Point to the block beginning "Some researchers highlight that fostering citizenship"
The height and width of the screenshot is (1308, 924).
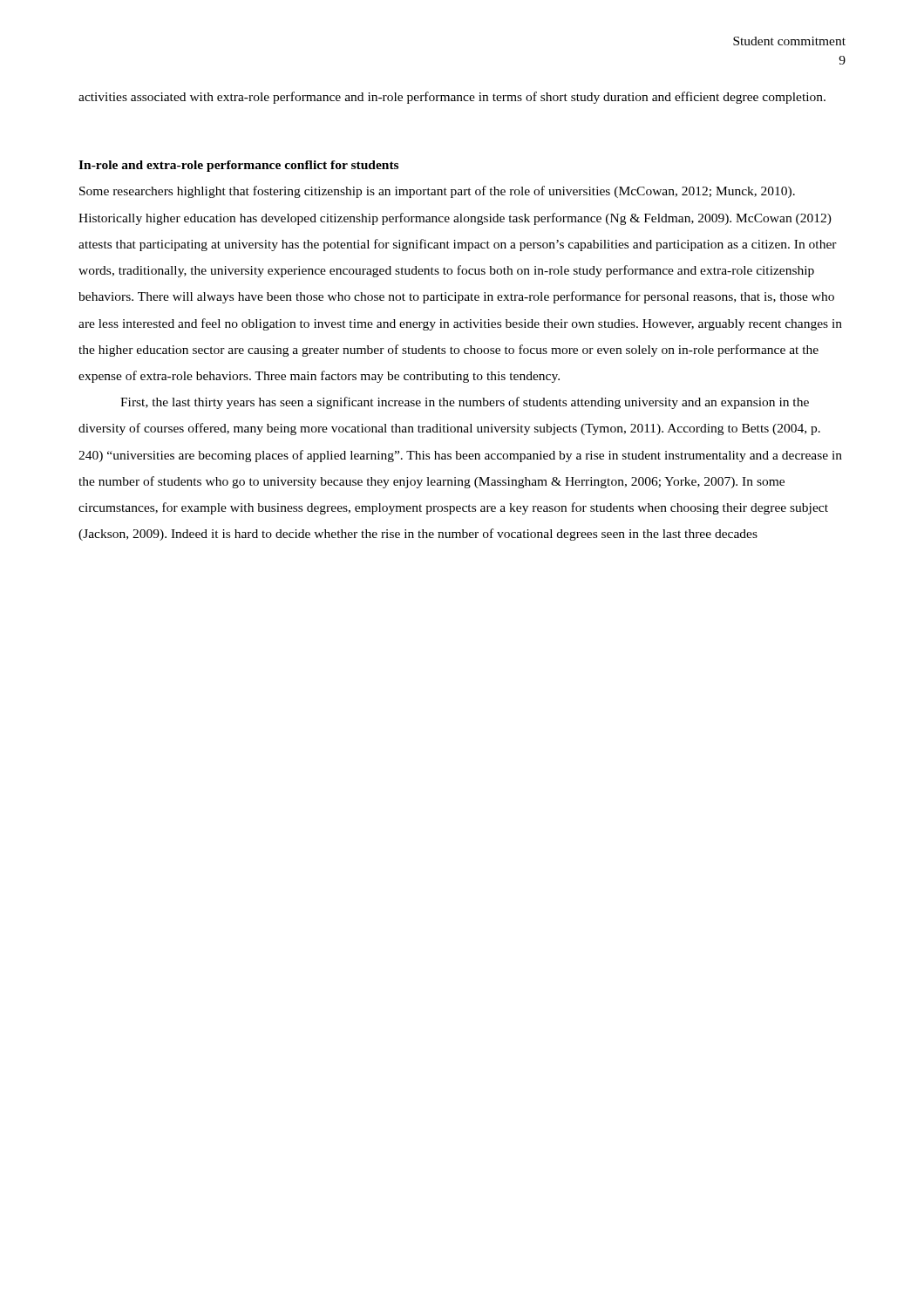(462, 284)
